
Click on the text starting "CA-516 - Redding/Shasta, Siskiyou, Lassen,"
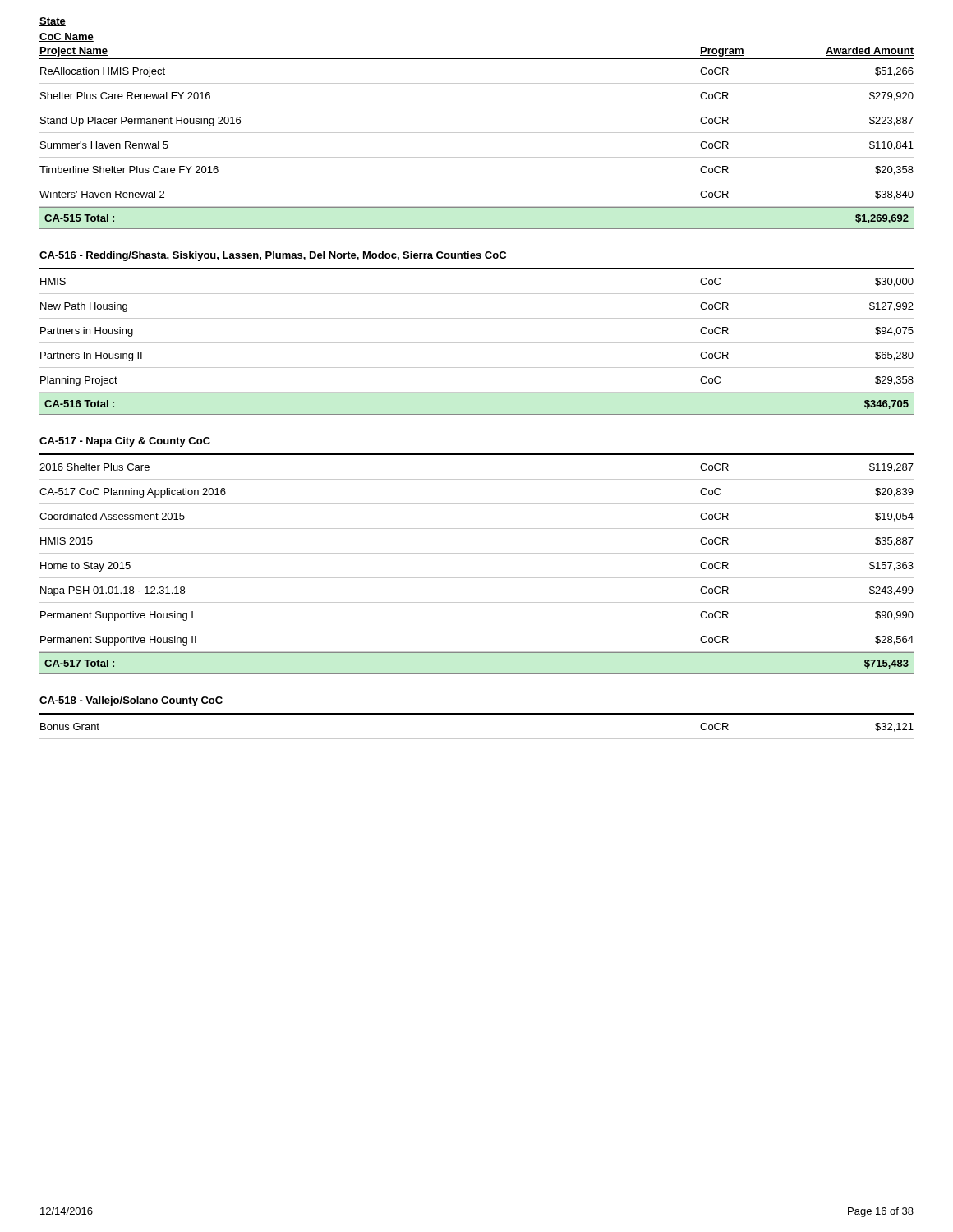point(273,255)
